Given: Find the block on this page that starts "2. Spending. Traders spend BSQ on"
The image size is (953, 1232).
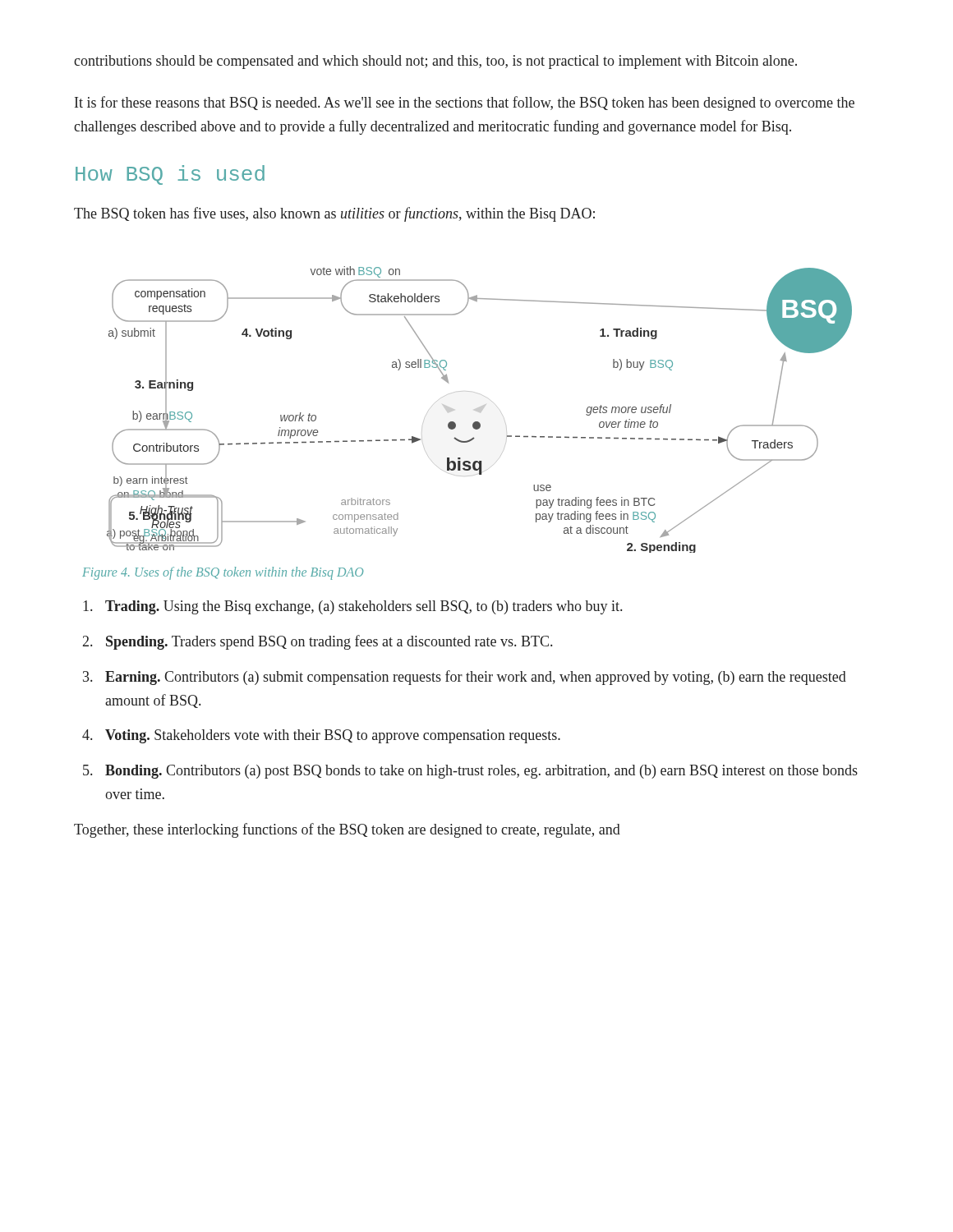Looking at the screenshot, I should [x=481, y=642].
